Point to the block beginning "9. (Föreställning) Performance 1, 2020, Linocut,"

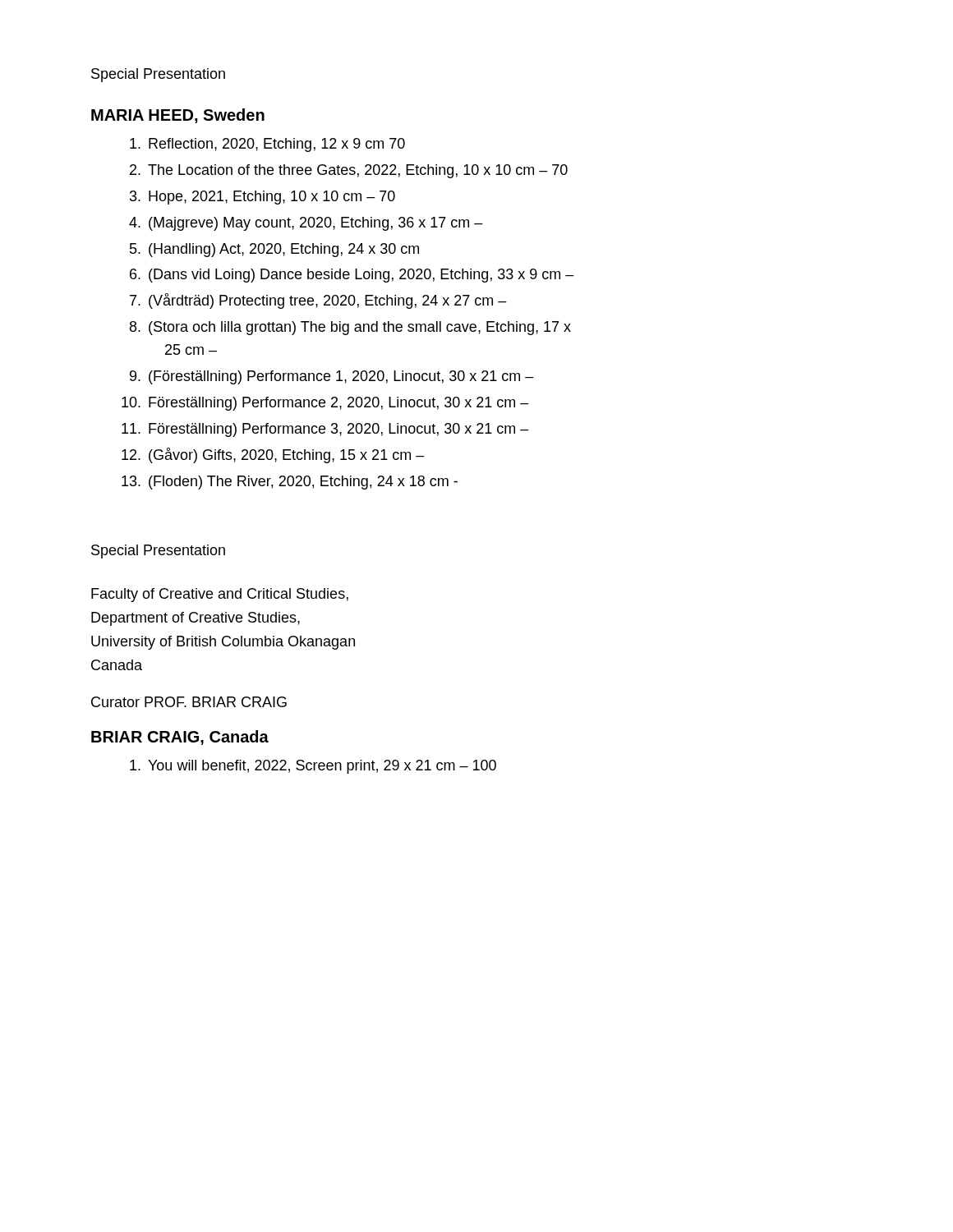click(x=493, y=377)
